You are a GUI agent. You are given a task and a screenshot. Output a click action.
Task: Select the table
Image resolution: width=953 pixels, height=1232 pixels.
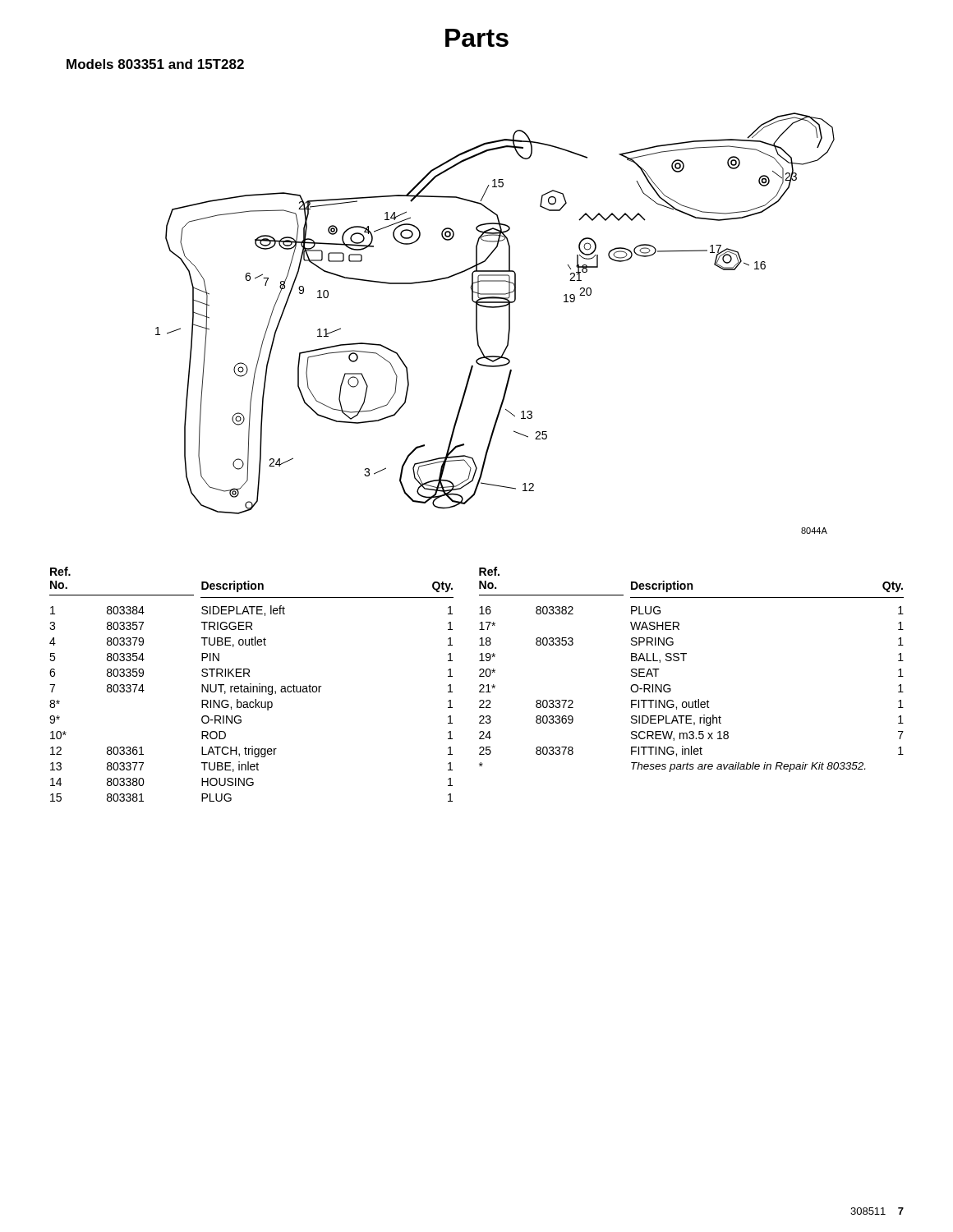pyautogui.click(x=476, y=685)
